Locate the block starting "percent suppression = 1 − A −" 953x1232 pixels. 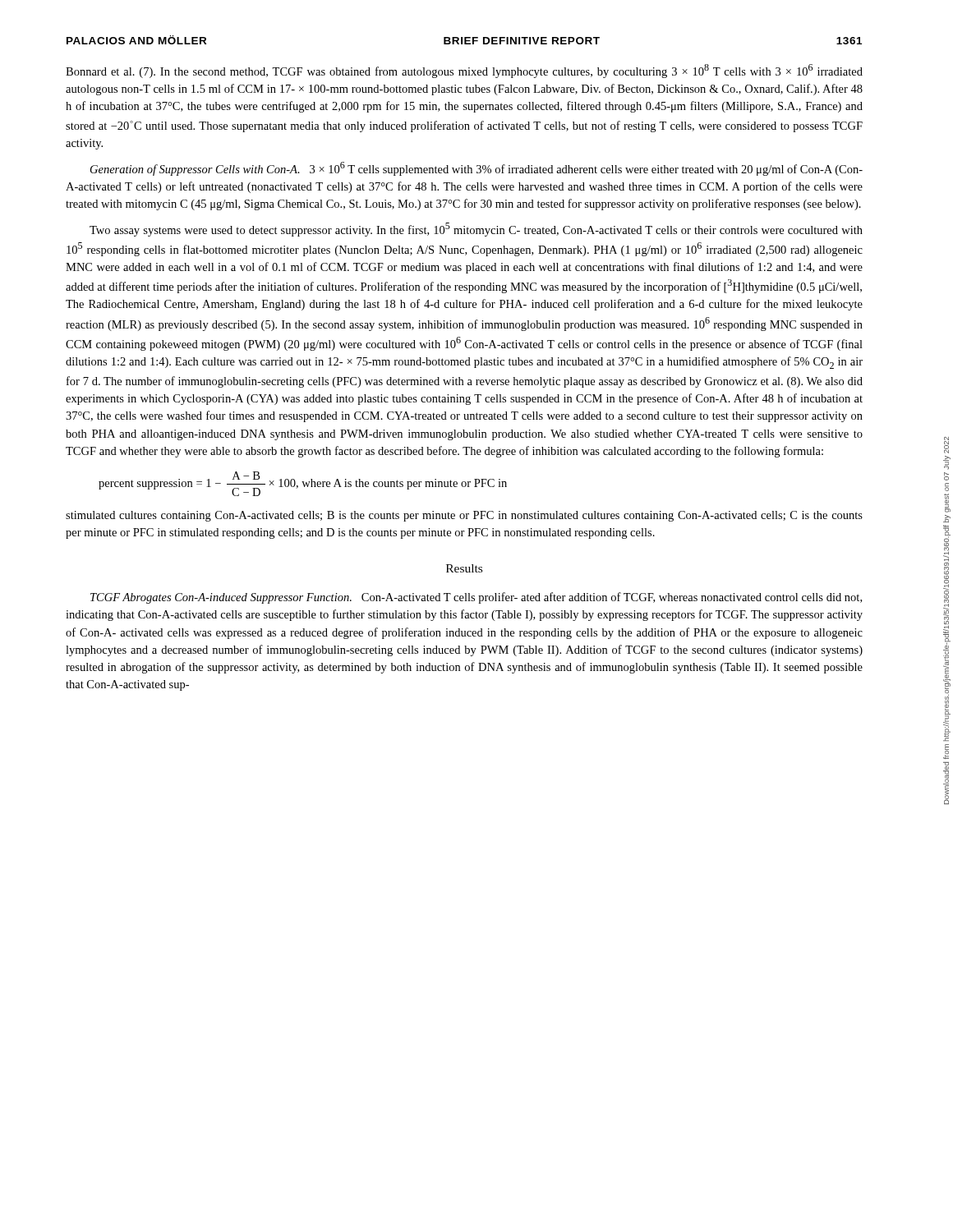(x=303, y=484)
